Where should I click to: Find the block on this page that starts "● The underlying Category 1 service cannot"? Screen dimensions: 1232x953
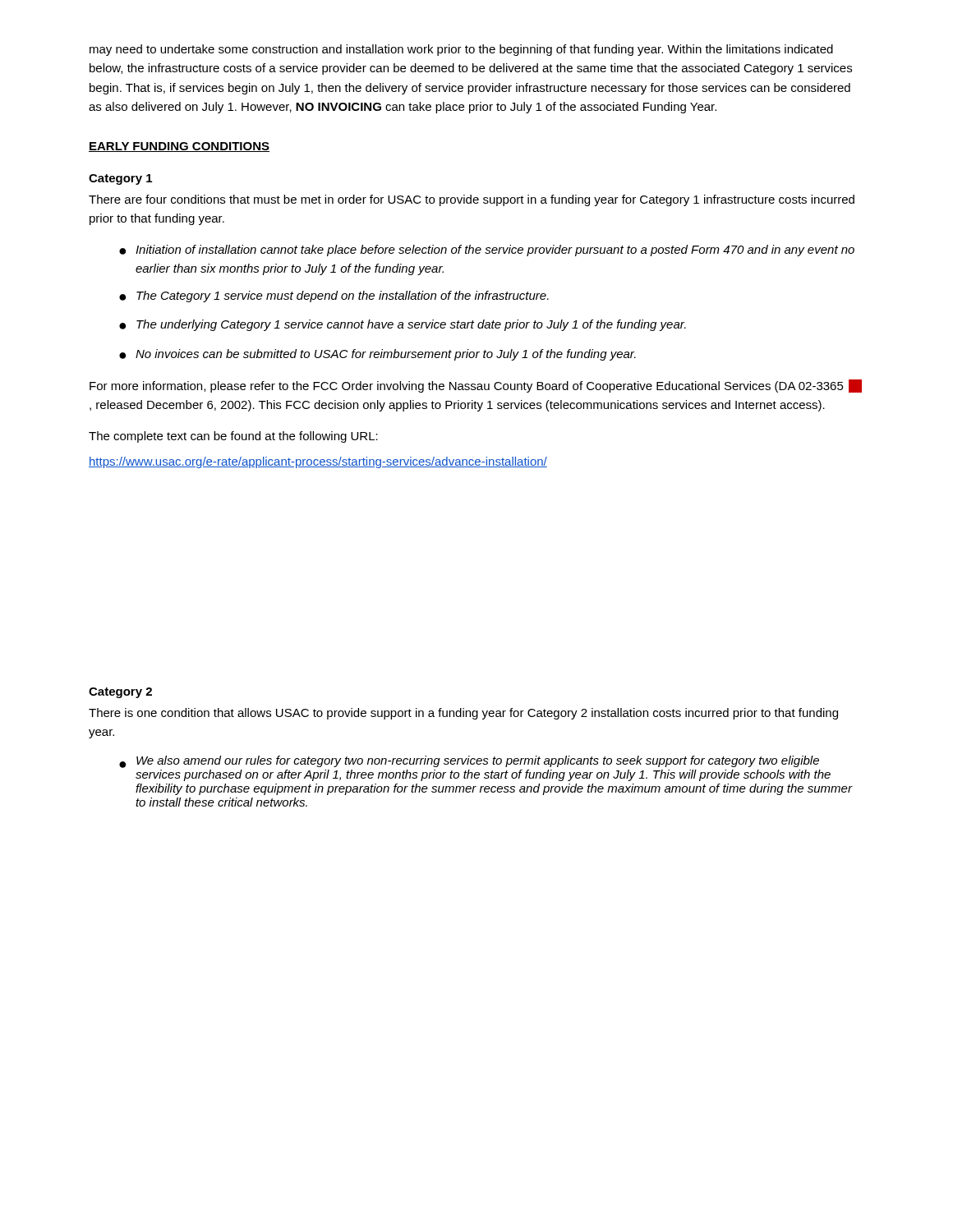pyautogui.click(x=491, y=325)
